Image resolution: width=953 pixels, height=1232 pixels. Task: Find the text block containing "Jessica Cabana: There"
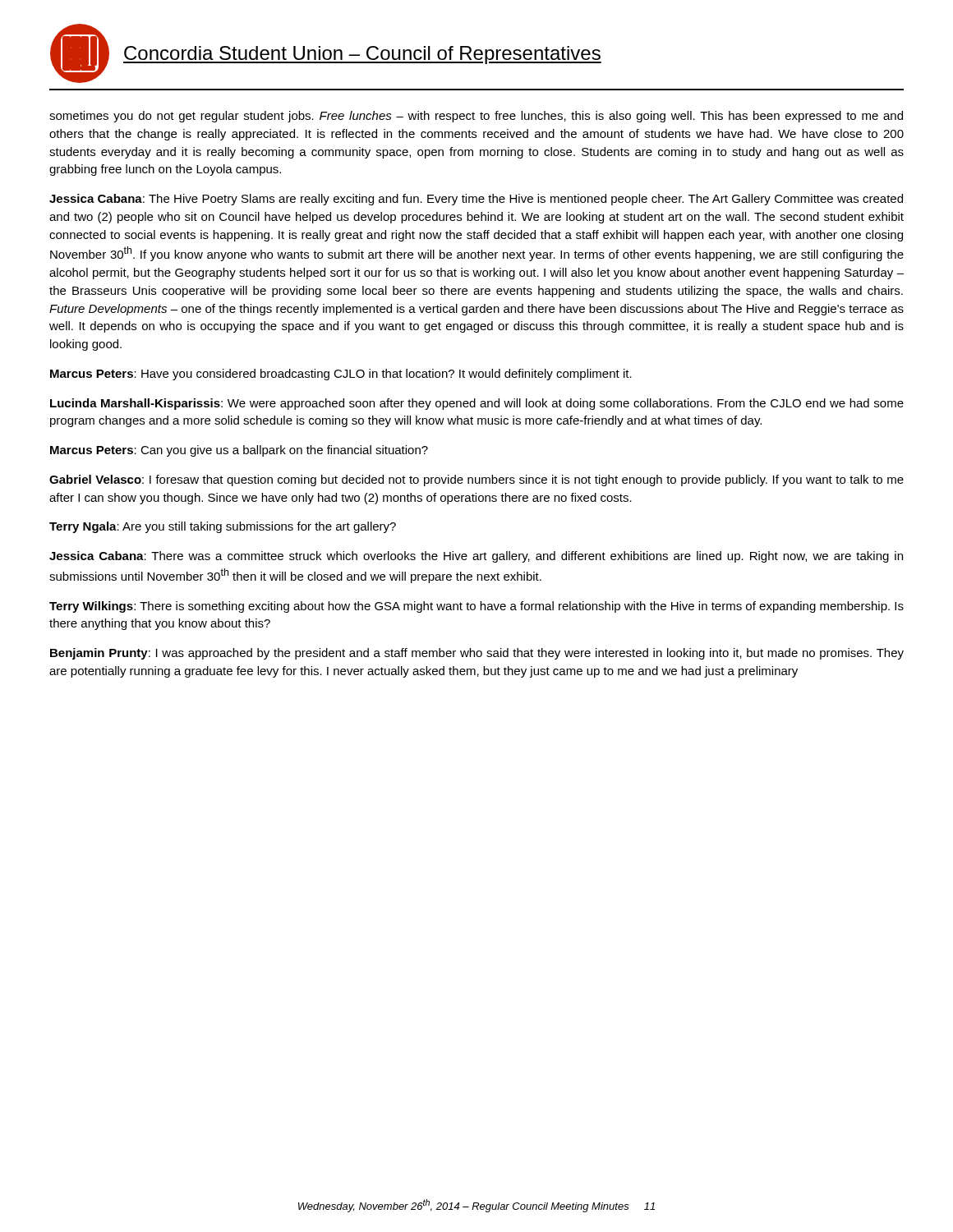tap(476, 566)
